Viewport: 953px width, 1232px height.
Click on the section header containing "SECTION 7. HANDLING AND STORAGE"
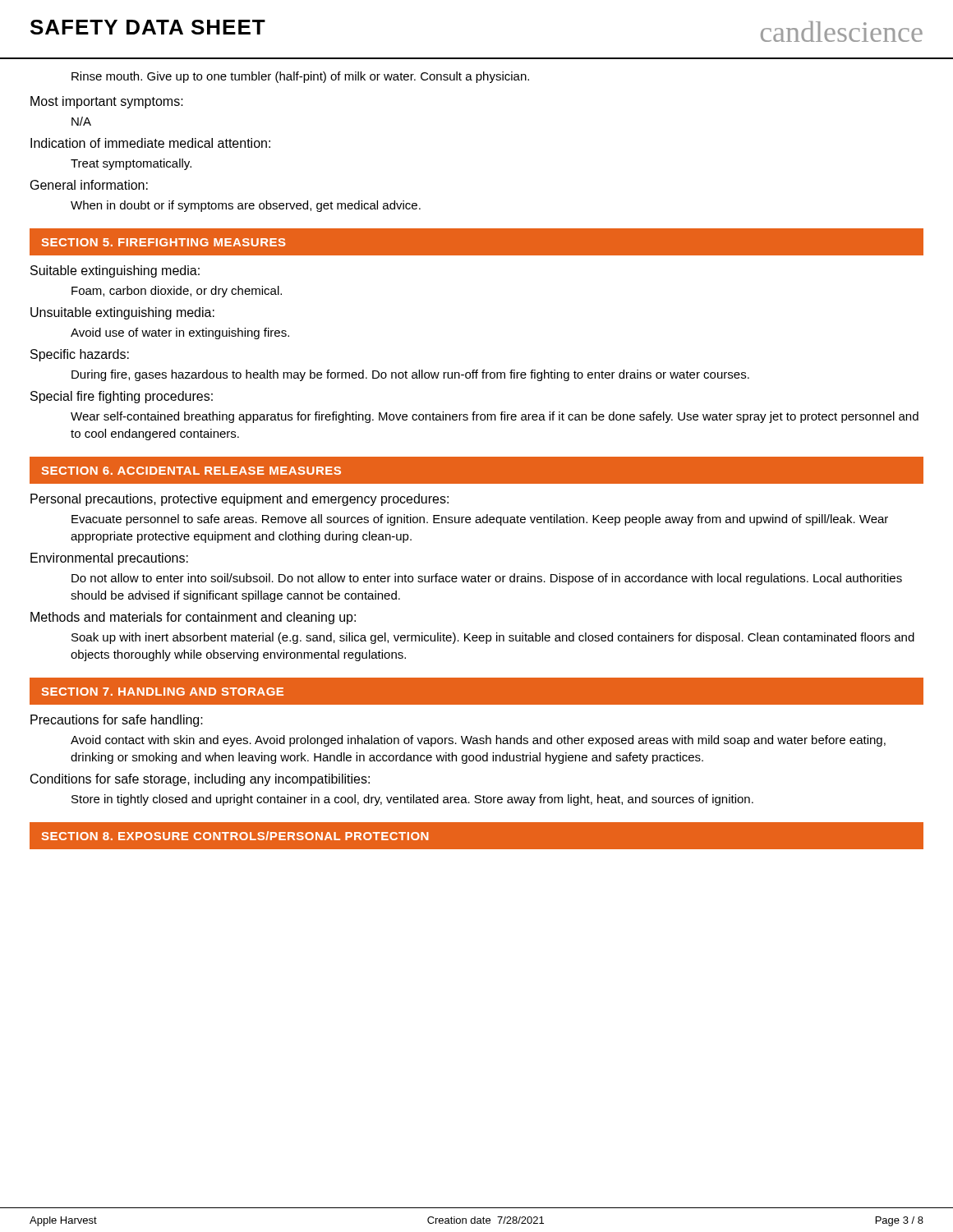tap(163, 691)
